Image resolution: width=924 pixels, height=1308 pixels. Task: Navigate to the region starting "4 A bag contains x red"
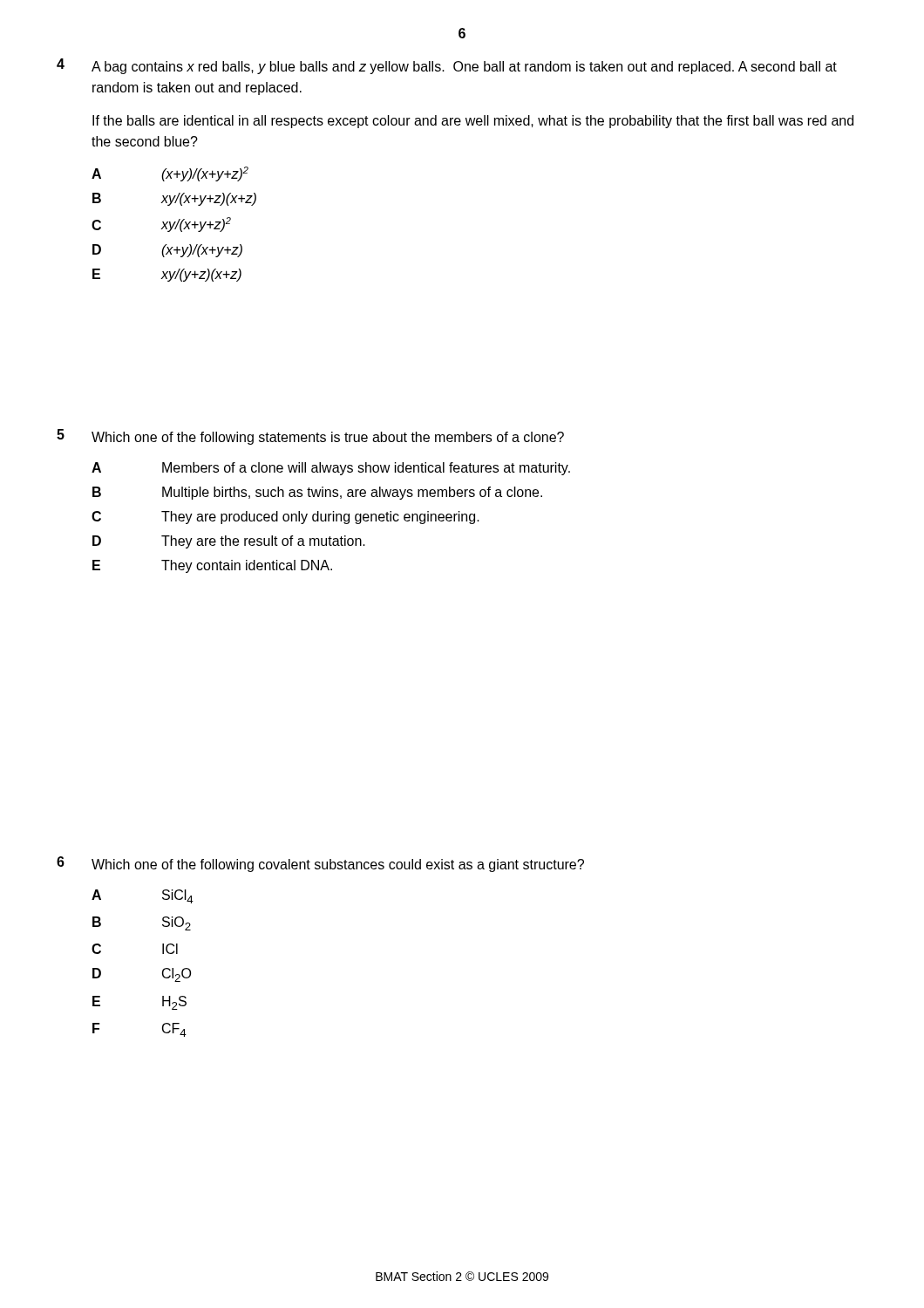pyautogui.click(x=467, y=65)
